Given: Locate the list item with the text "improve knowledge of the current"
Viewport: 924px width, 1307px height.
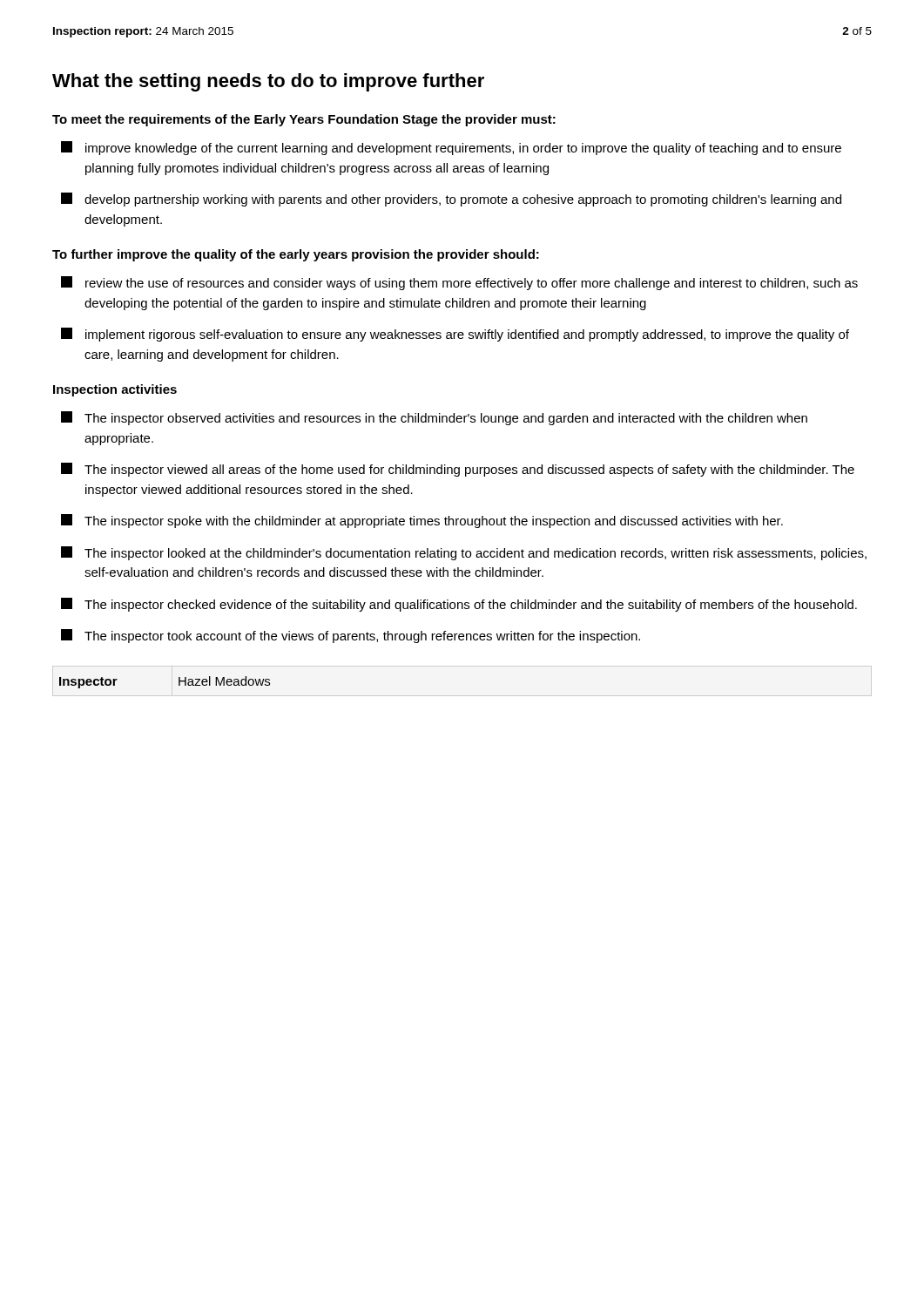Looking at the screenshot, I should 466,158.
